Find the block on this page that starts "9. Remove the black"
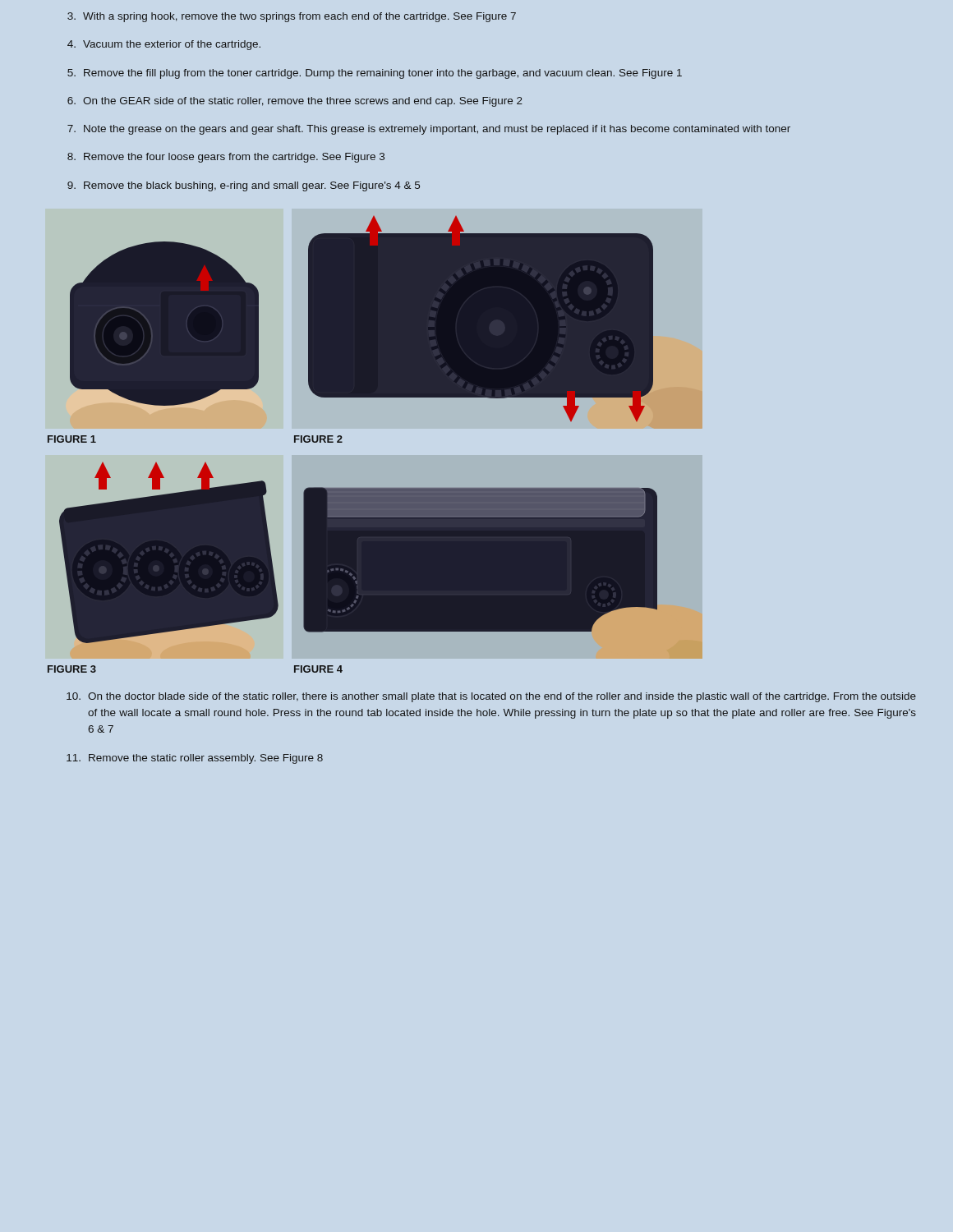This screenshot has width=953, height=1232. (244, 186)
